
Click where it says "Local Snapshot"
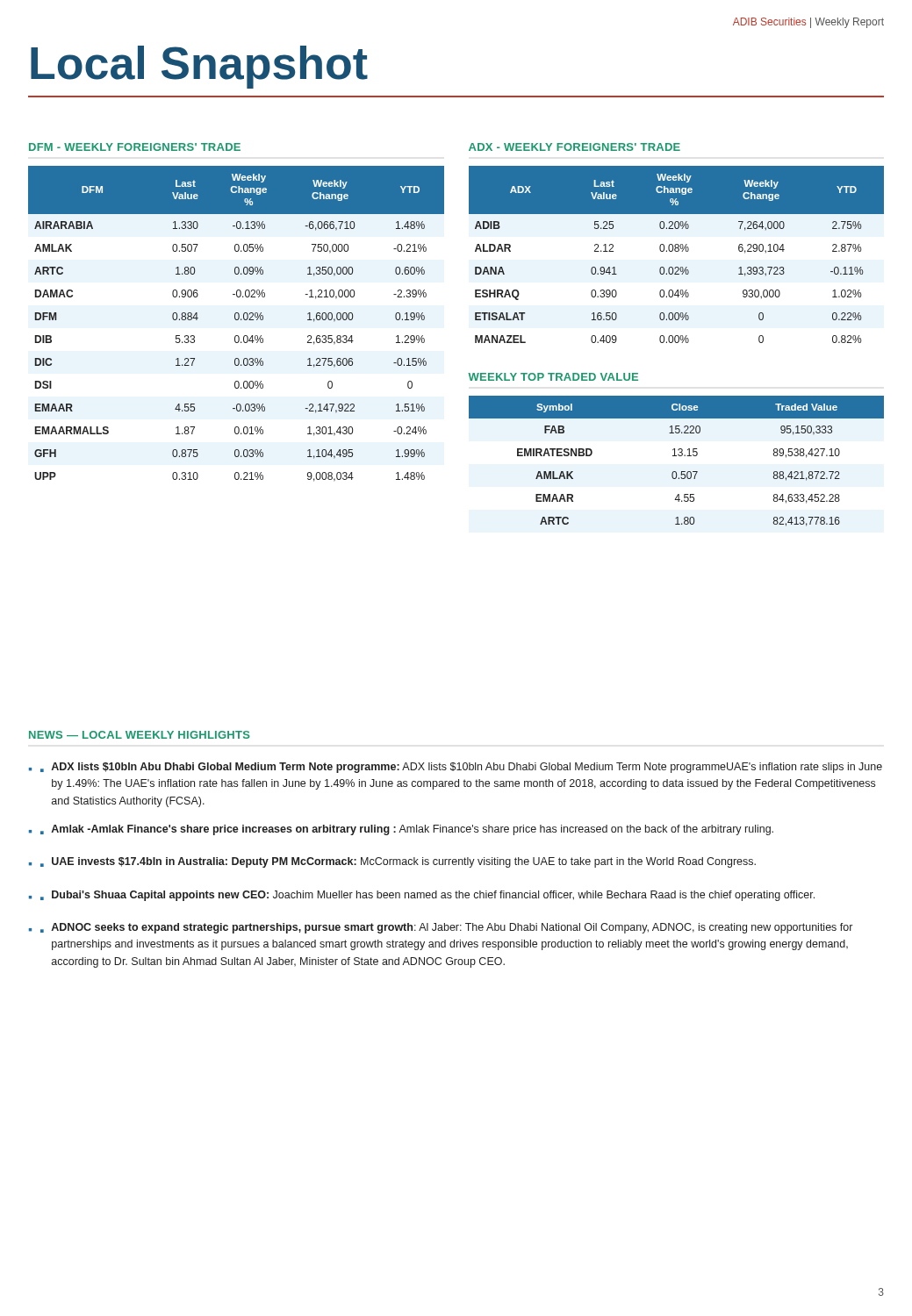(199, 67)
